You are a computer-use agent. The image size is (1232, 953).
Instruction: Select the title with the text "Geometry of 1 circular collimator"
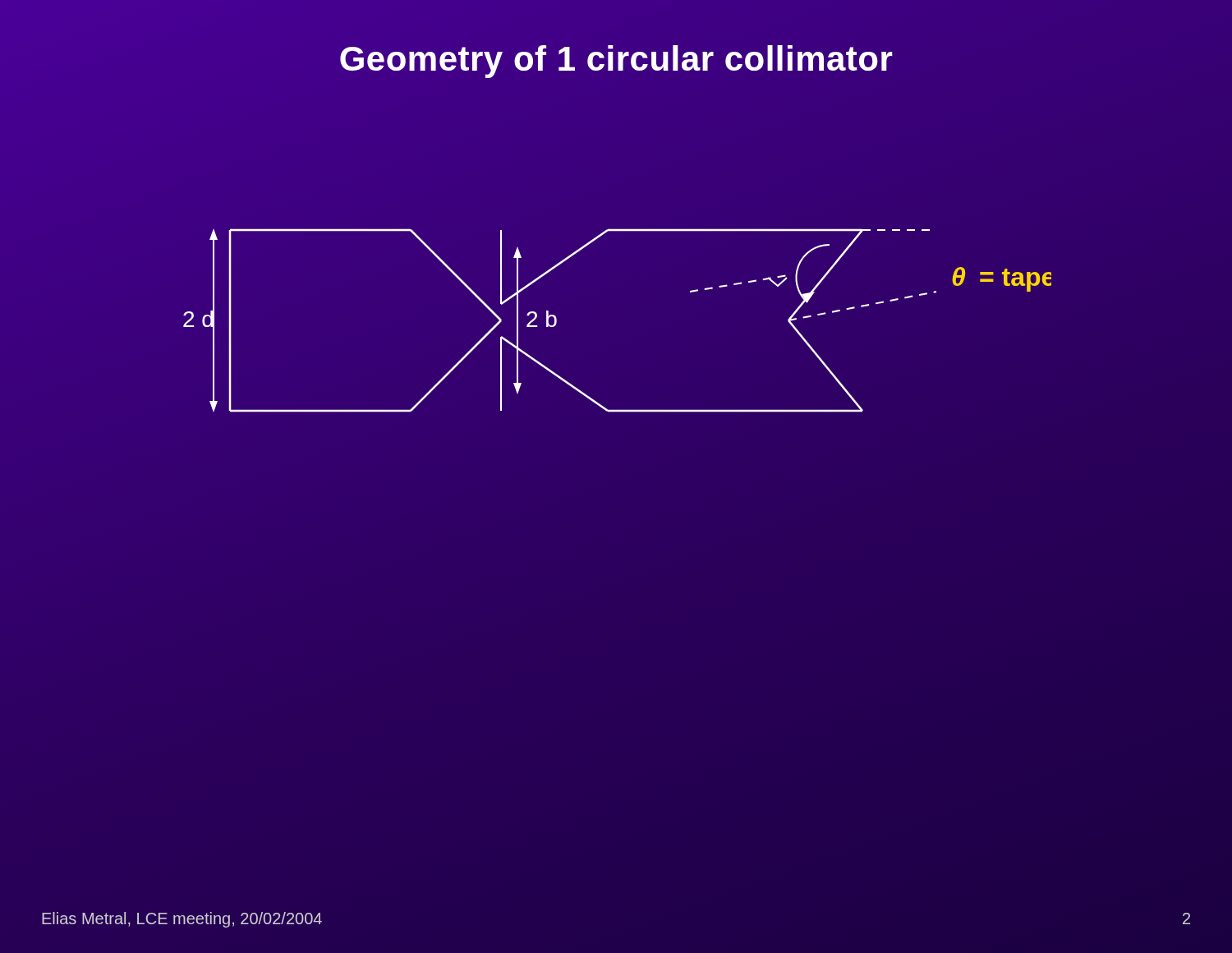(616, 59)
